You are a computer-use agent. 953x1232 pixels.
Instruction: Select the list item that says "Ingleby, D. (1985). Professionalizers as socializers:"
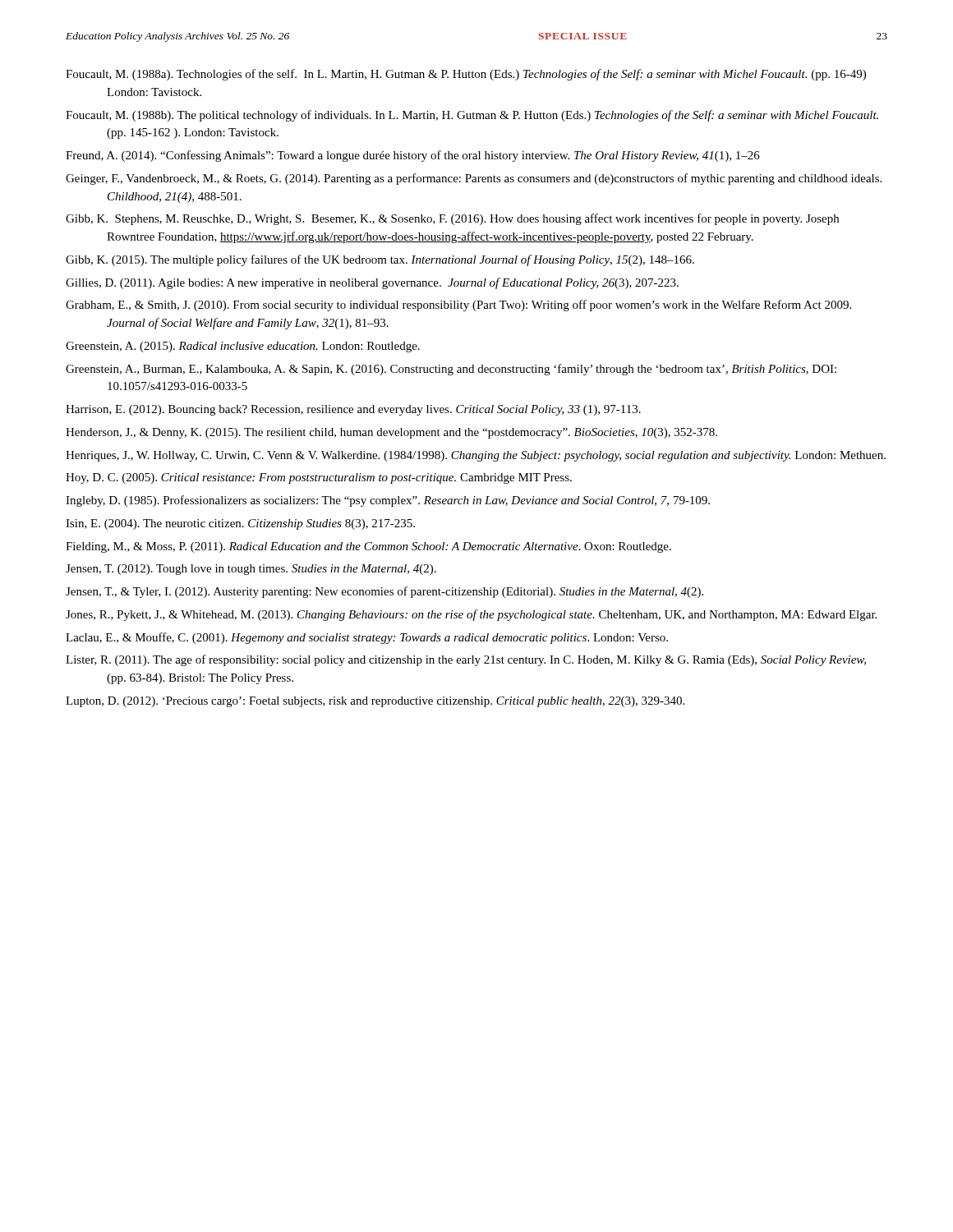pos(388,500)
